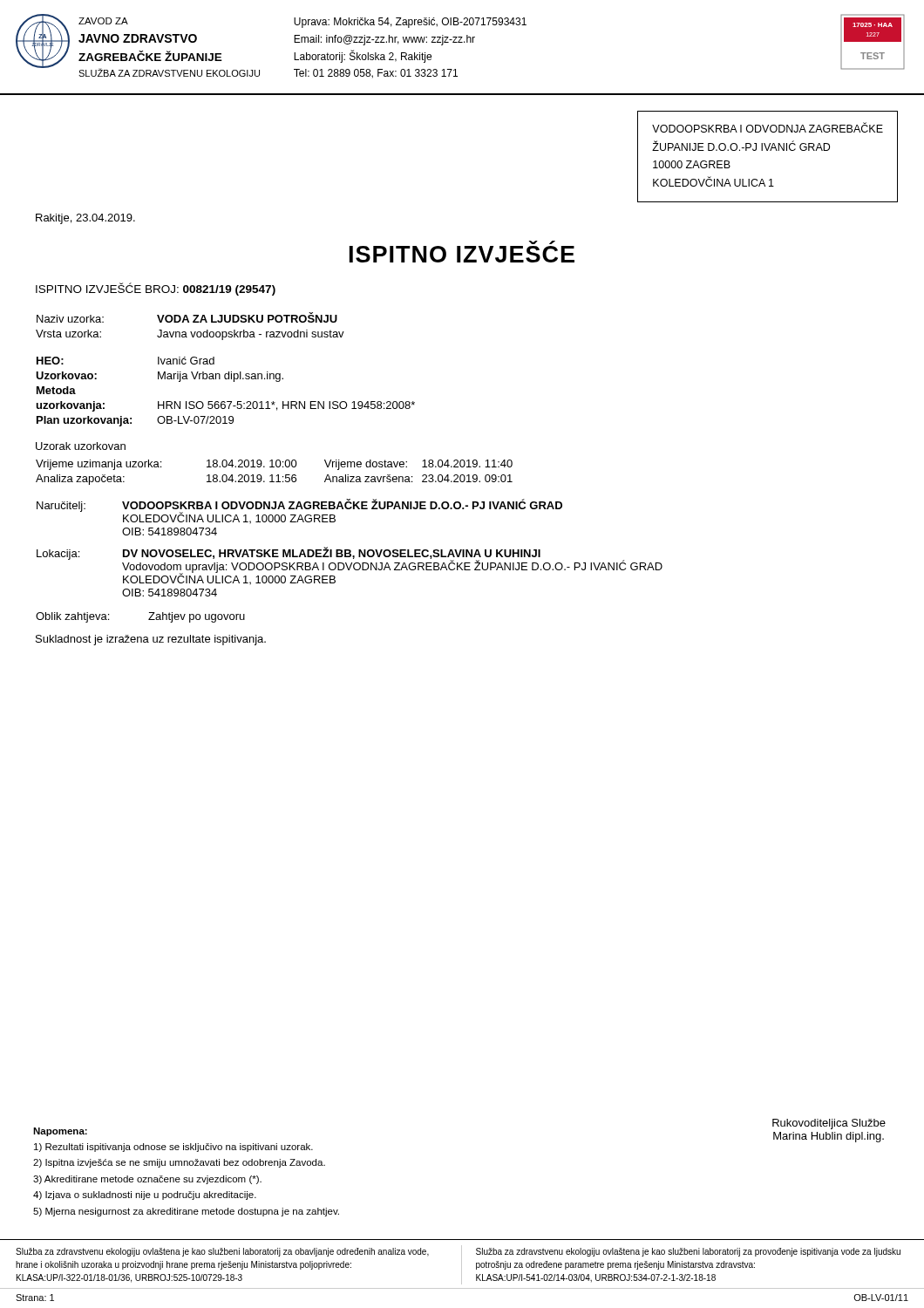Locate the block of text that opens with "Sukladnost je izražena uz rezultate"
924x1308 pixels.
click(151, 638)
